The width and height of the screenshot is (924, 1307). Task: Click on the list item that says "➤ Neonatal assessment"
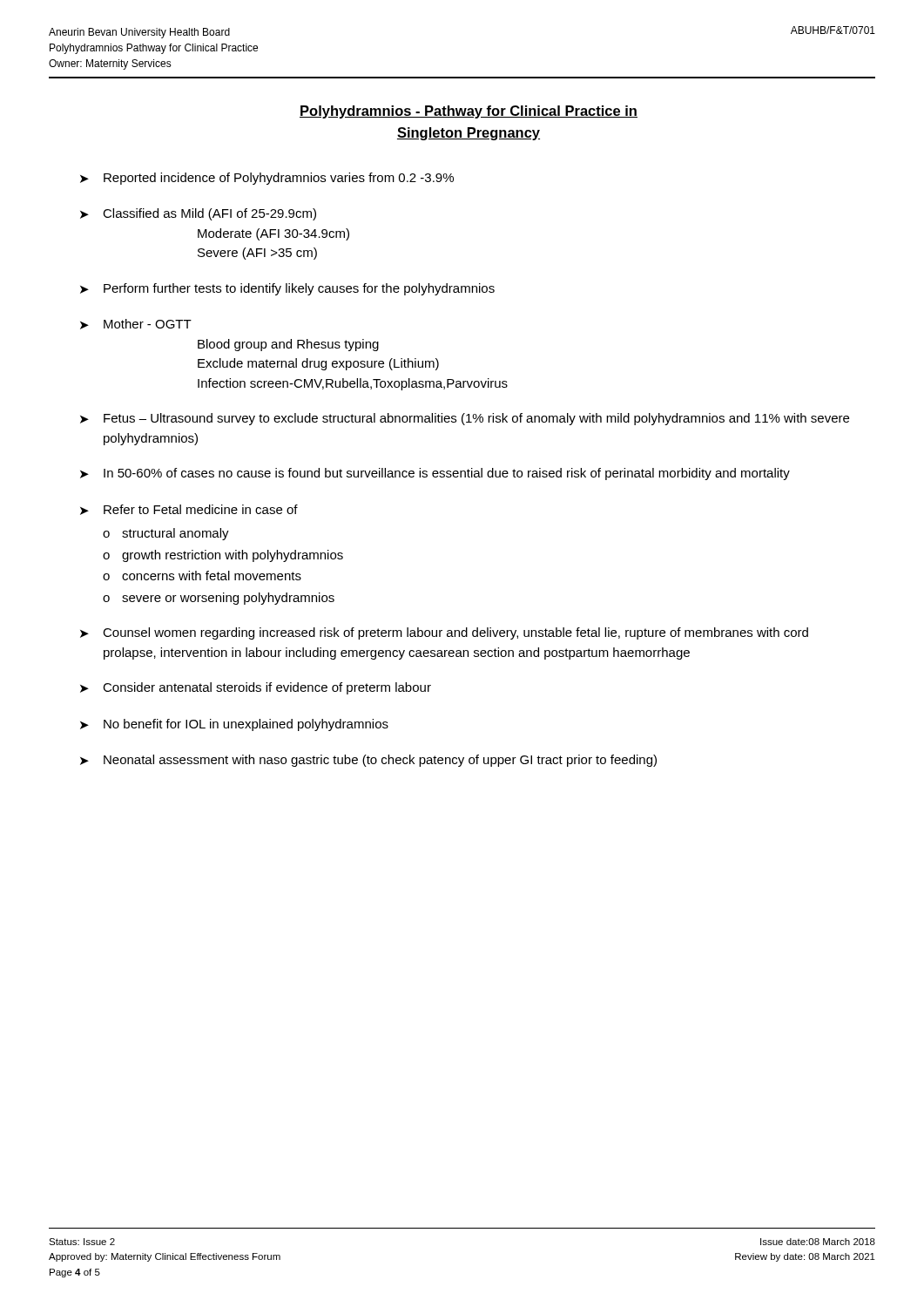(469, 760)
